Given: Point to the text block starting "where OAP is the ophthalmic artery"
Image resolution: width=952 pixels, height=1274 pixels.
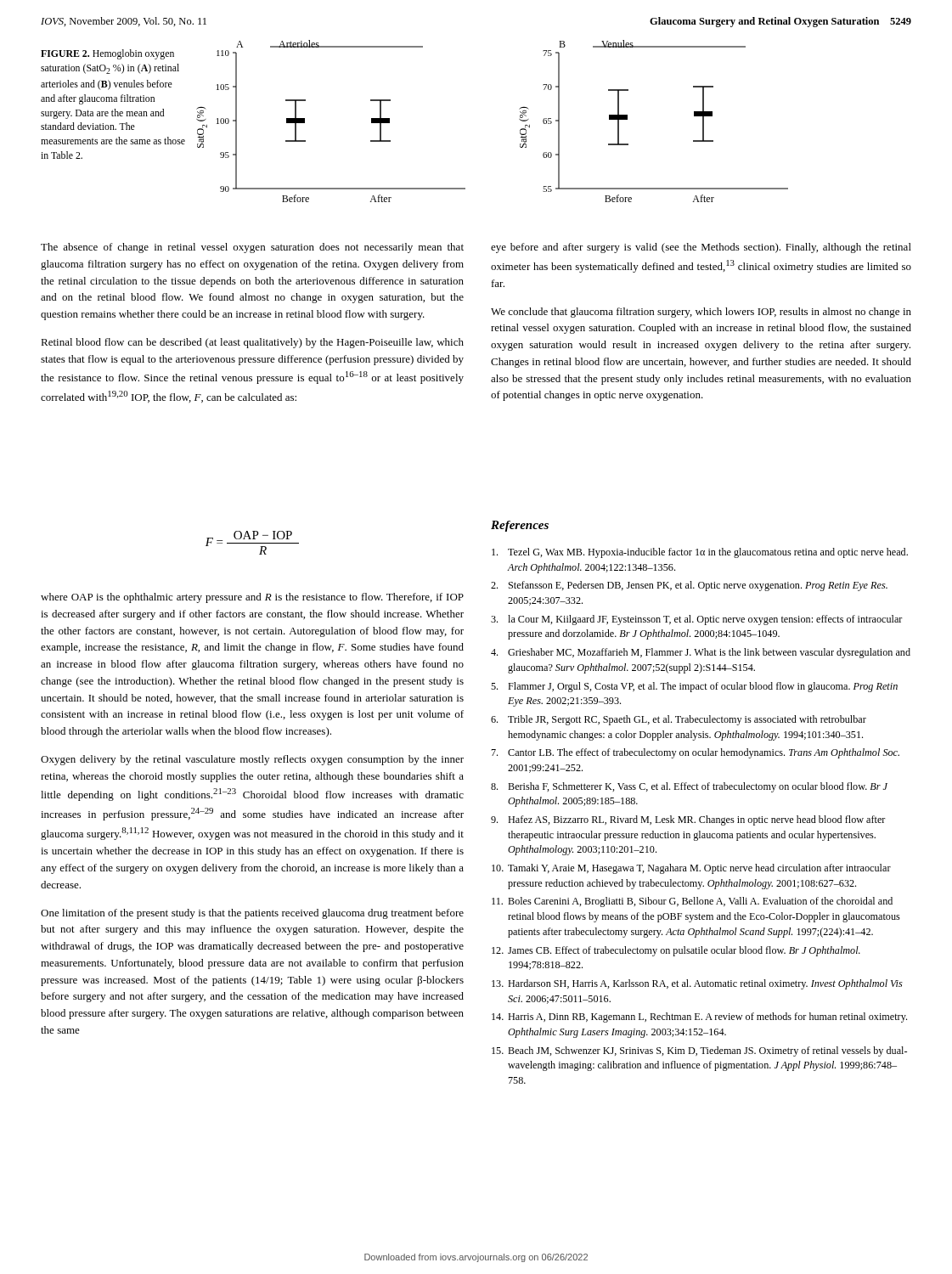Looking at the screenshot, I should [252, 814].
